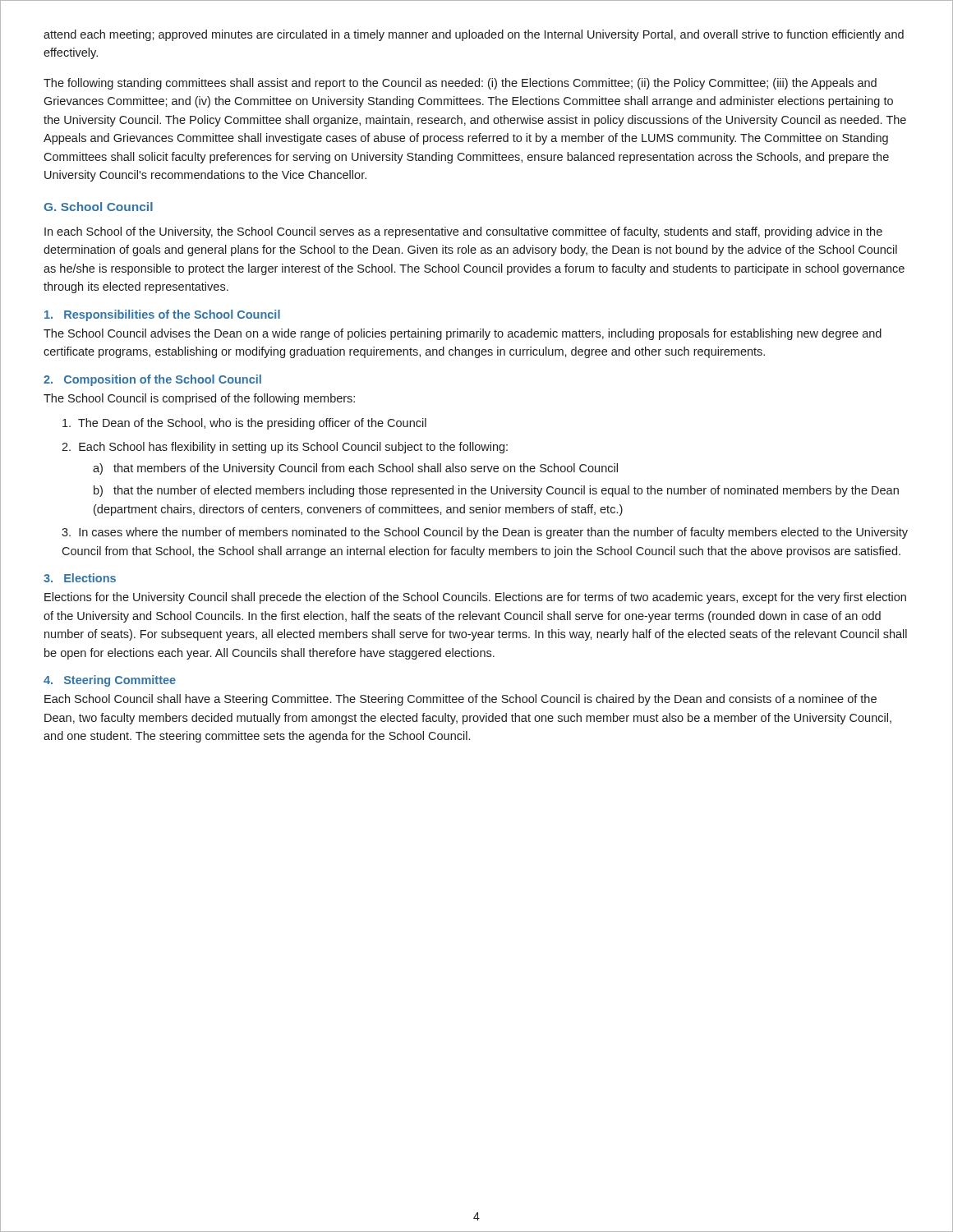Locate the text block containing "Elections for the"

(475, 625)
